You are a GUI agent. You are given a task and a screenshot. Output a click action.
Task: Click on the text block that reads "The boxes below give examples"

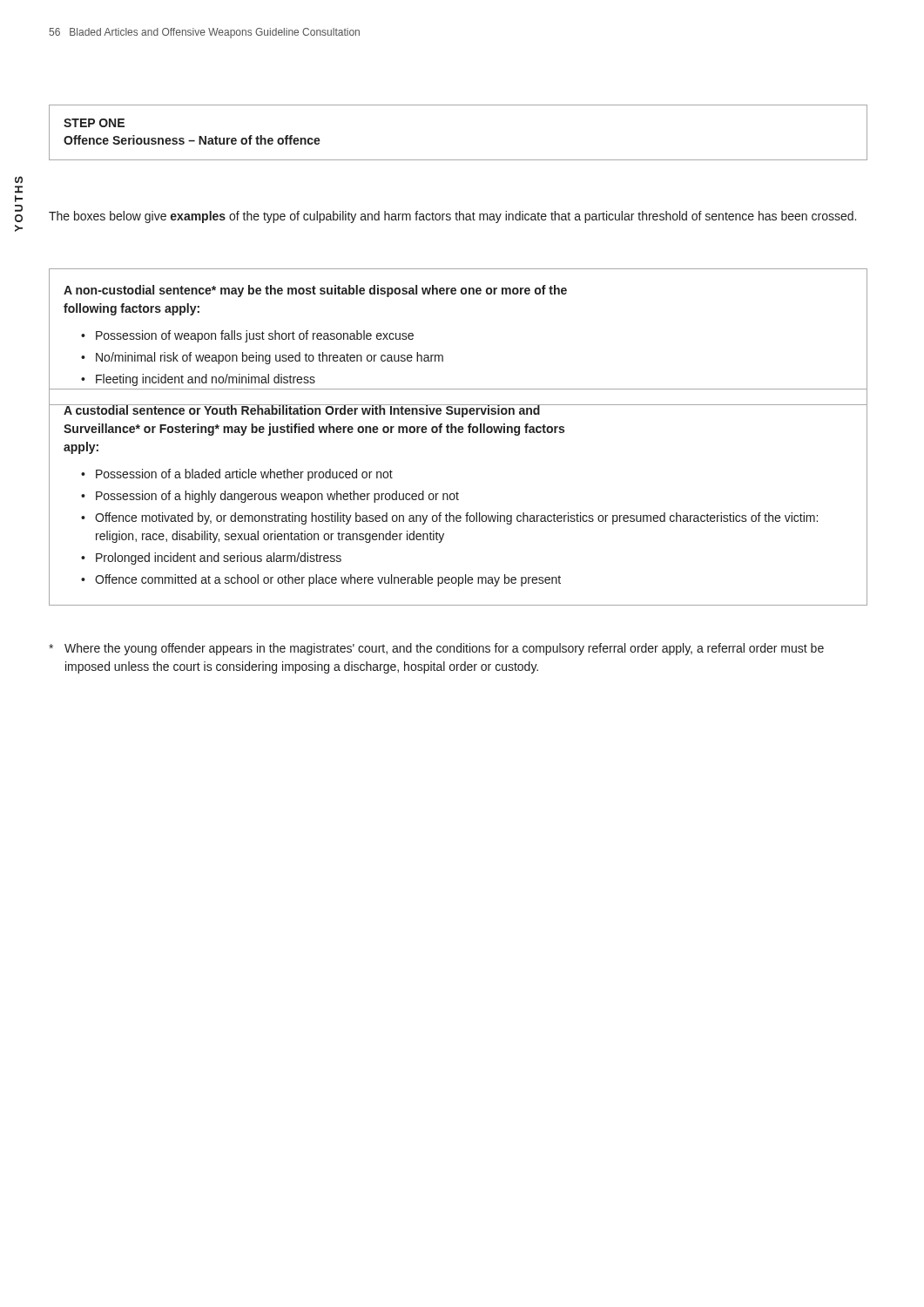(x=453, y=216)
